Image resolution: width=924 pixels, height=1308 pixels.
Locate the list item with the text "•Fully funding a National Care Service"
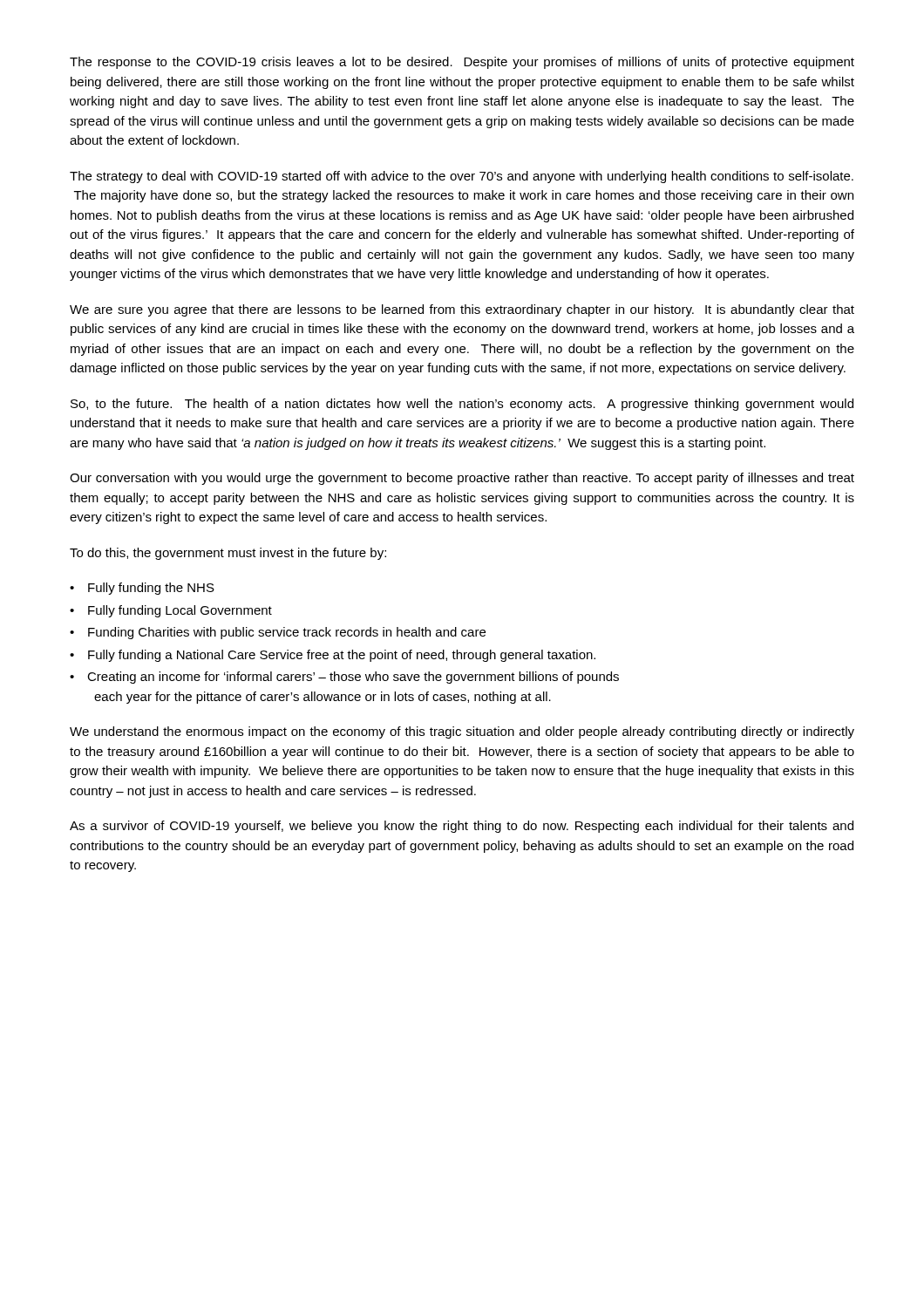click(x=333, y=655)
